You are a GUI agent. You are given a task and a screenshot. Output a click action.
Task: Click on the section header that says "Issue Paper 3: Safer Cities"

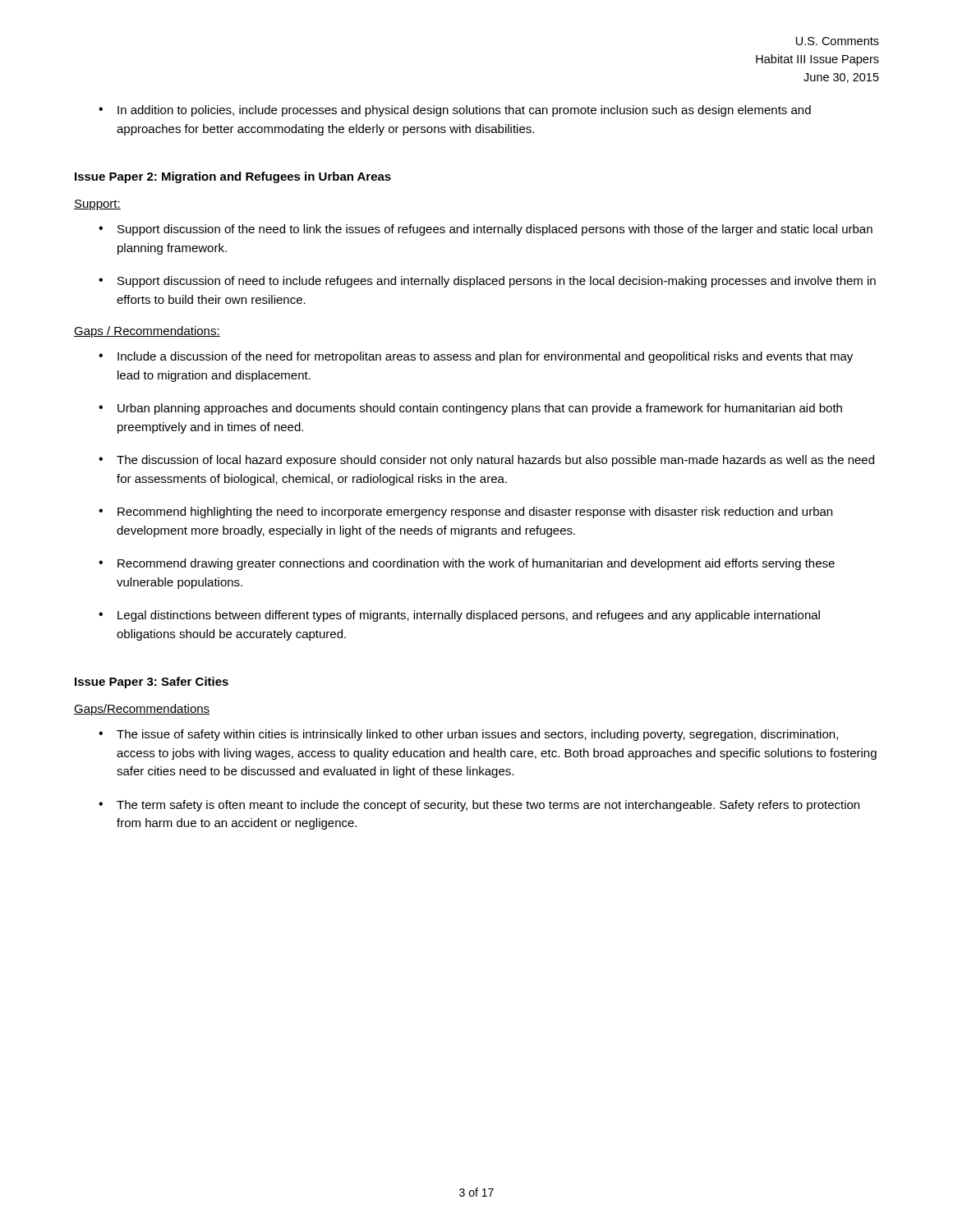coord(151,681)
